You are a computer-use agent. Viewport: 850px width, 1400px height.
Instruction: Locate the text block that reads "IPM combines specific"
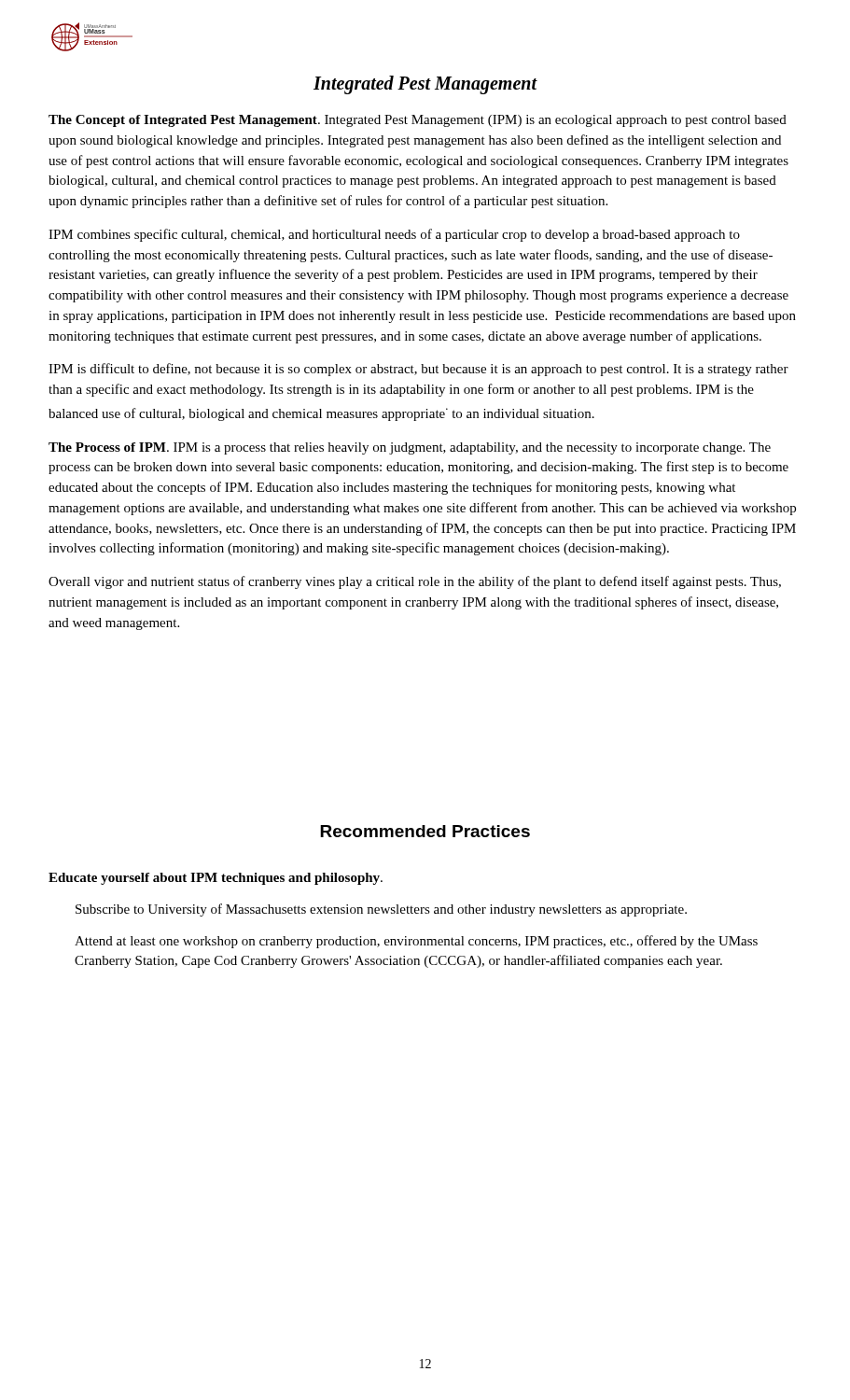coord(425,286)
